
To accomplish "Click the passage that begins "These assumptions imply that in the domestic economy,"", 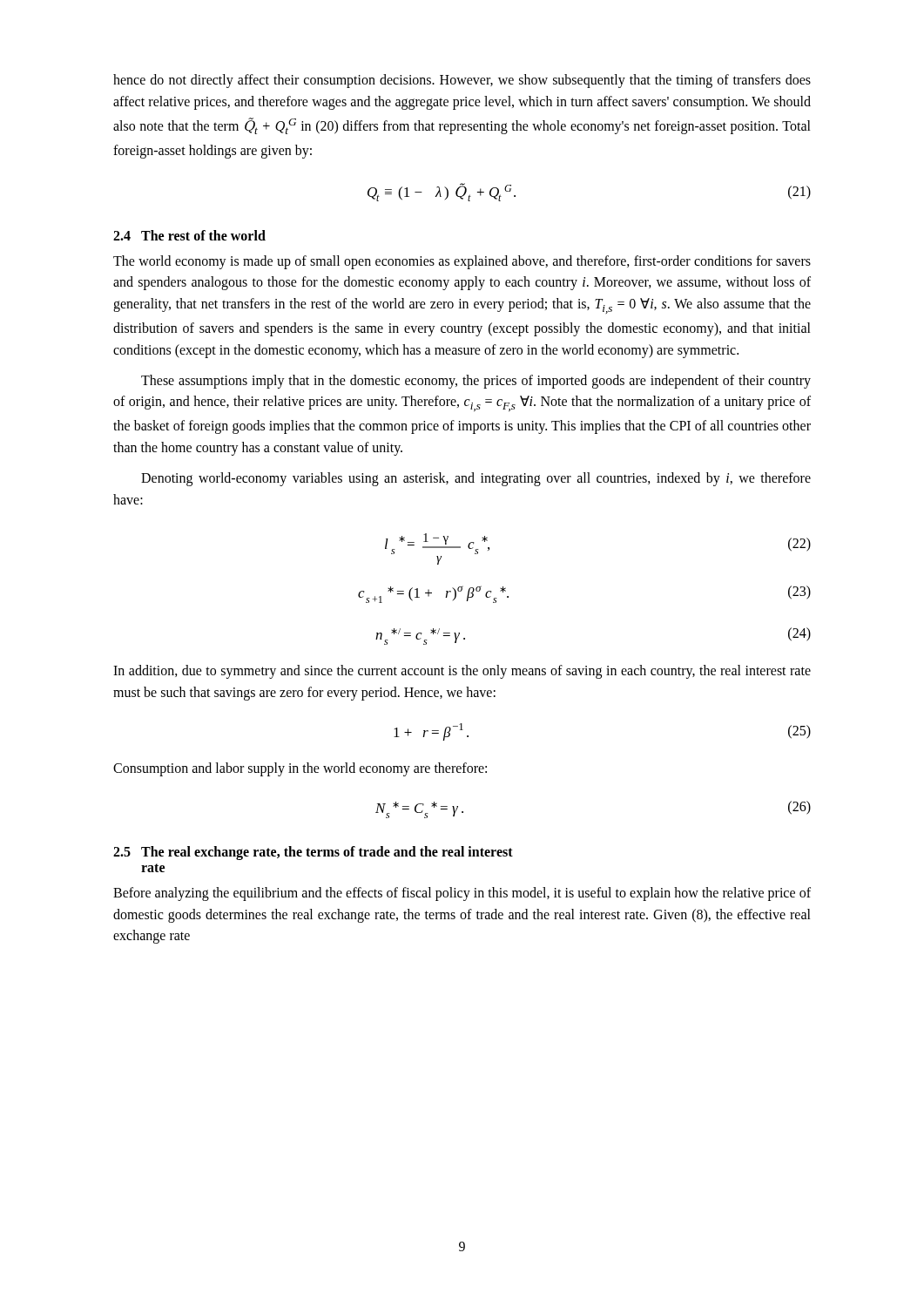I will point(462,415).
